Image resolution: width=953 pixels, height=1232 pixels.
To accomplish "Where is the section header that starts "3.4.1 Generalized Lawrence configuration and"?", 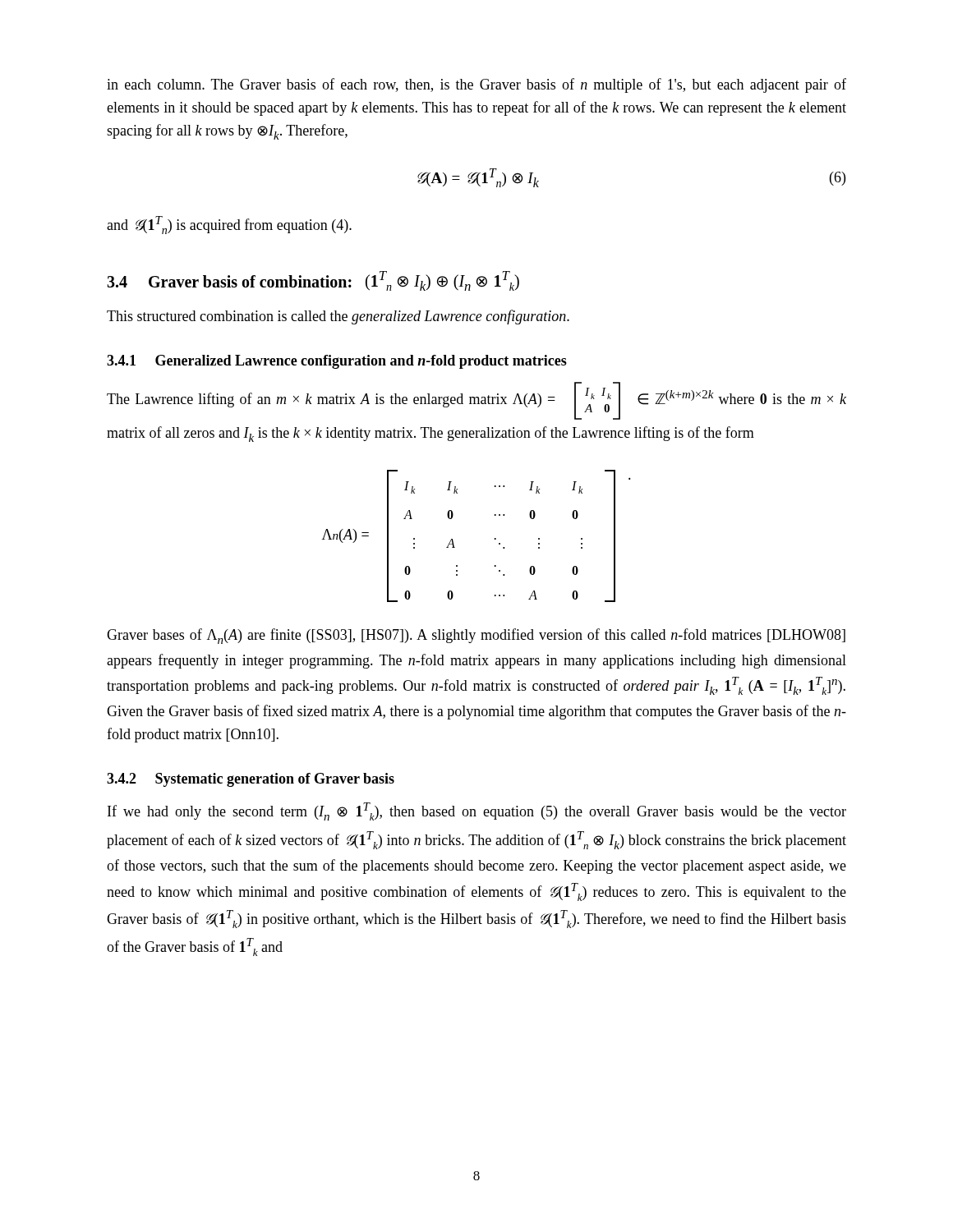I will coord(337,361).
